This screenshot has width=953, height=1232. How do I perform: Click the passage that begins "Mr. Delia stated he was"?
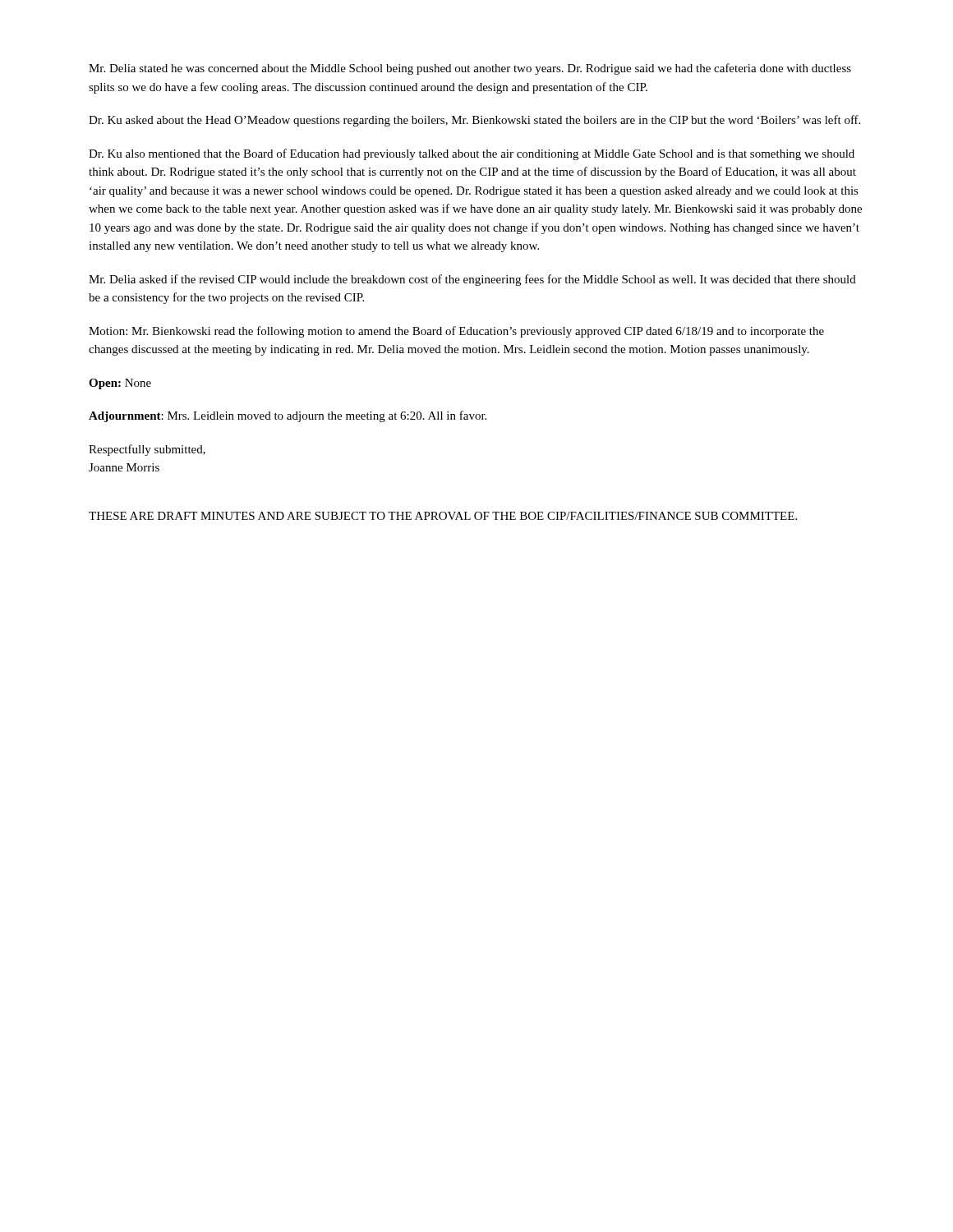click(x=470, y=77)
